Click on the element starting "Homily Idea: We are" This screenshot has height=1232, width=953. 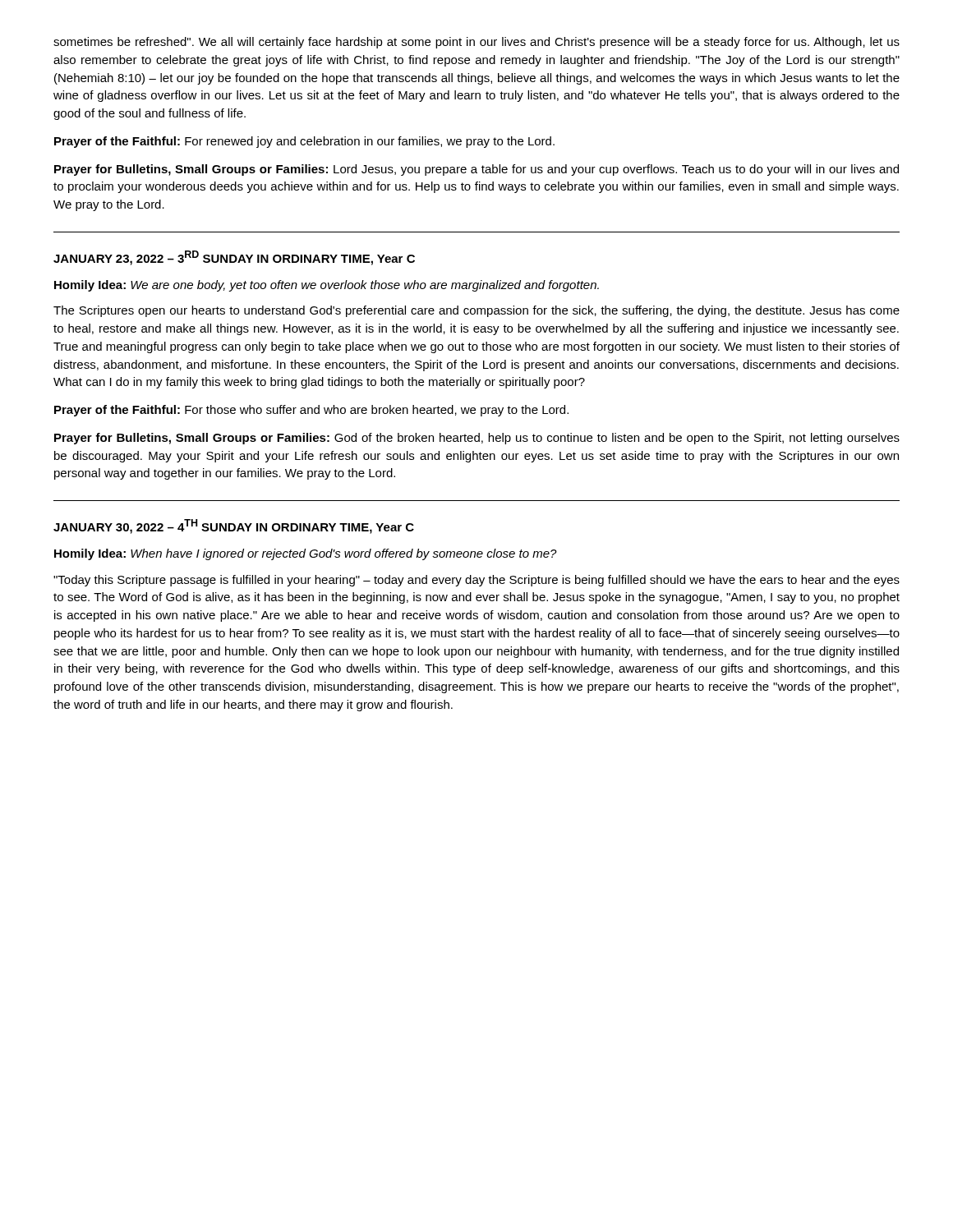point(327,284)
